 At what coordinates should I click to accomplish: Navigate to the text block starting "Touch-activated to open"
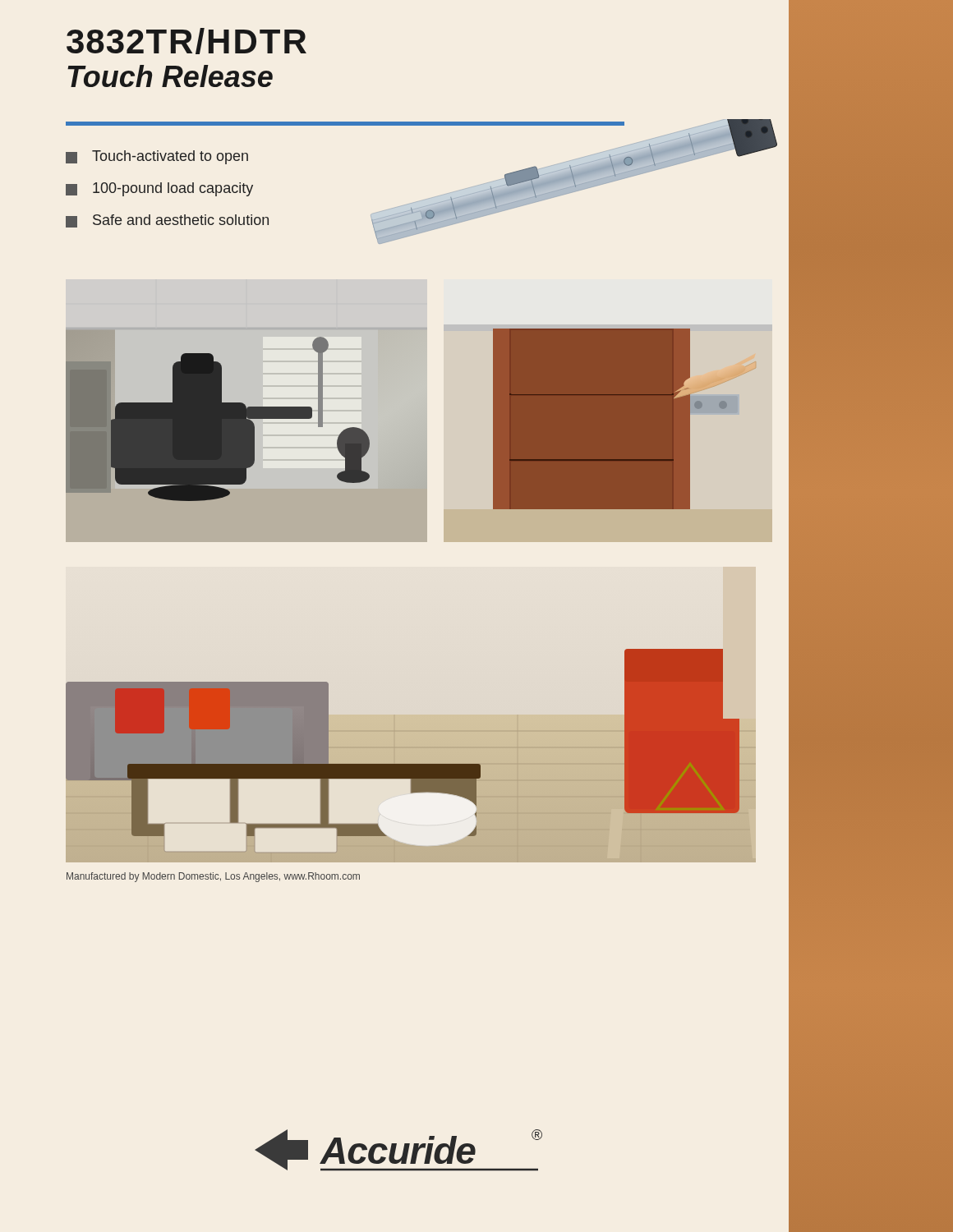(157, 156)
